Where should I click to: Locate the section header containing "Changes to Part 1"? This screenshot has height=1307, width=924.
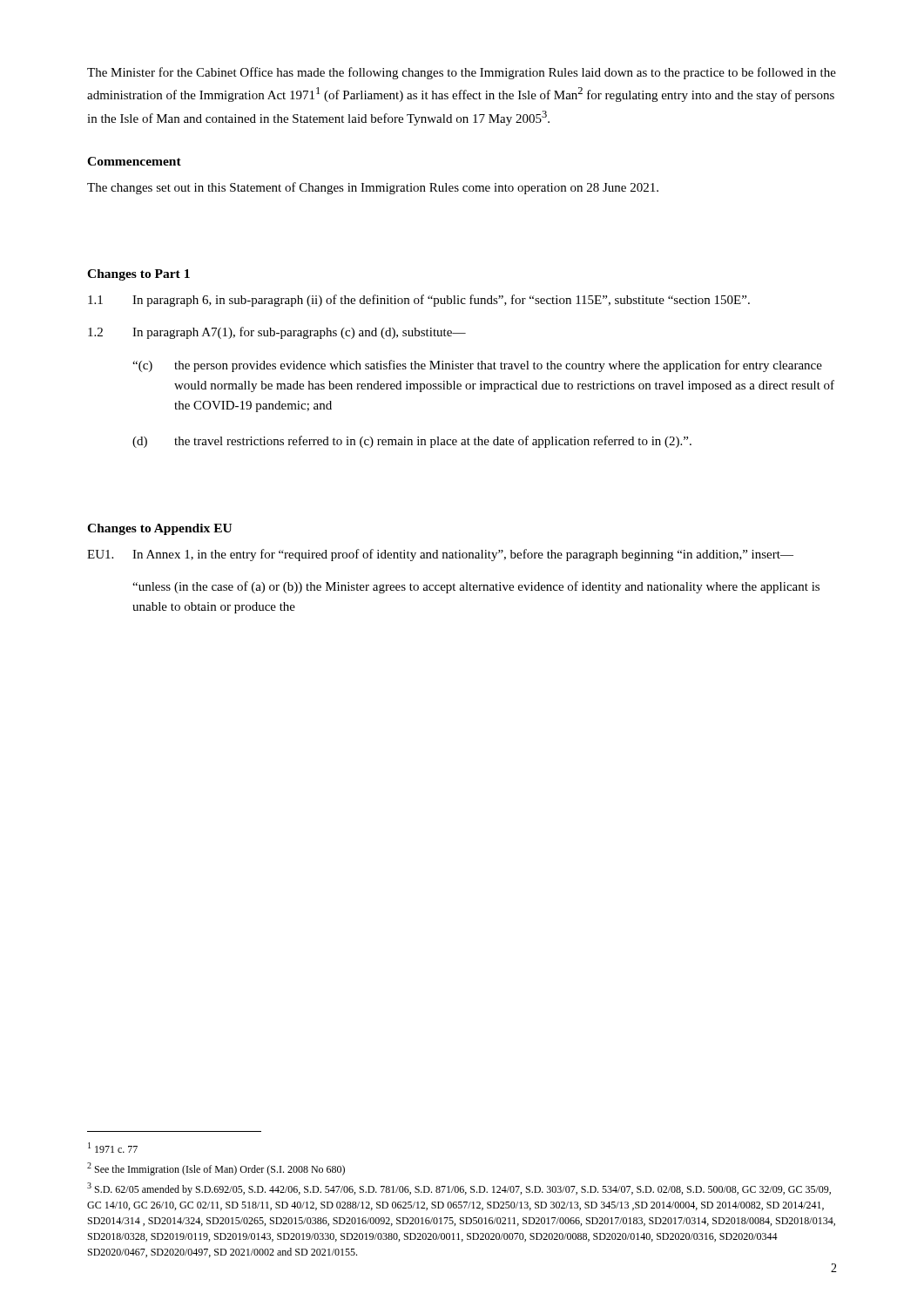tap(139, 273)
